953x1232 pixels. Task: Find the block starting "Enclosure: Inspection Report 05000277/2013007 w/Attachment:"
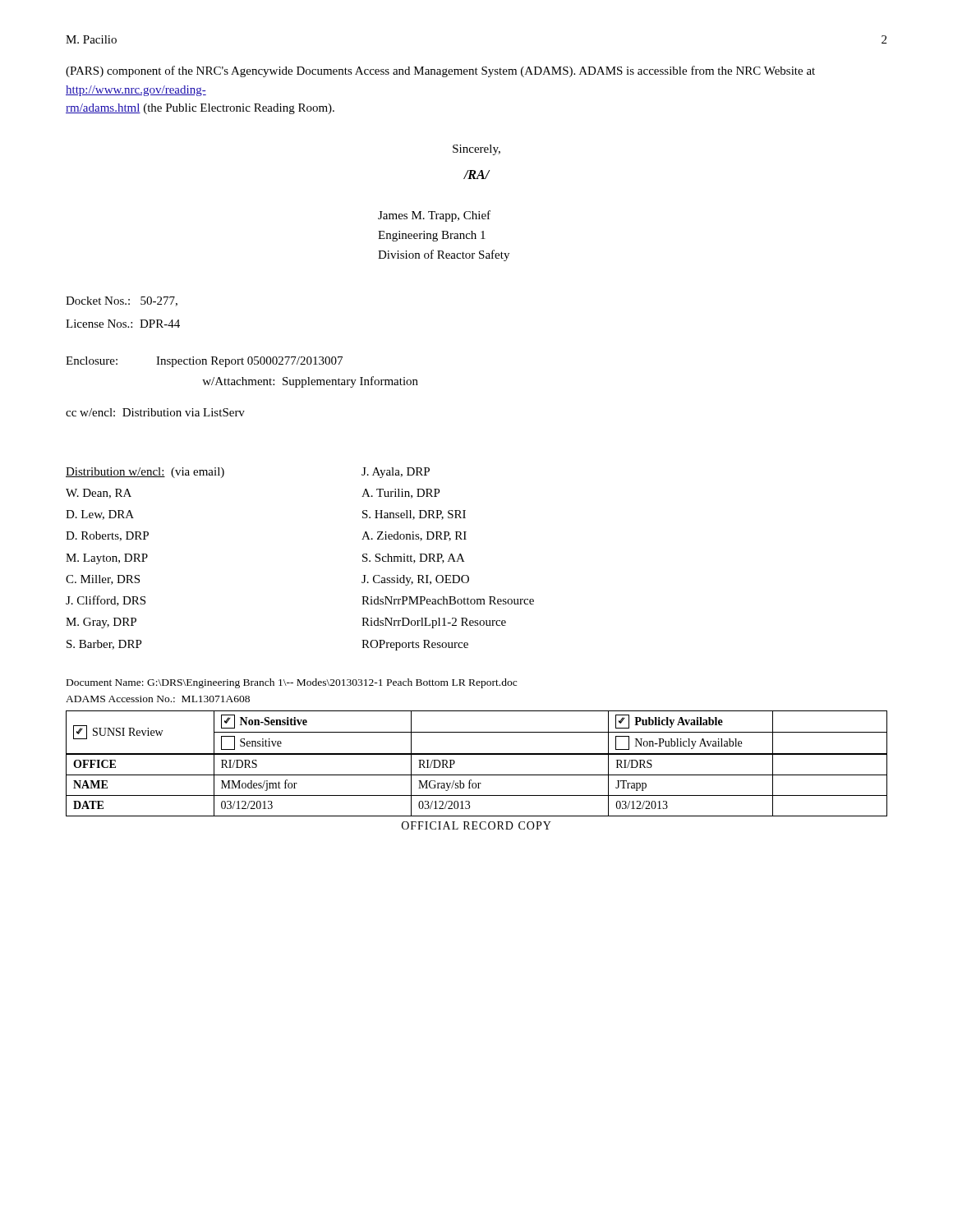point(242,371)
